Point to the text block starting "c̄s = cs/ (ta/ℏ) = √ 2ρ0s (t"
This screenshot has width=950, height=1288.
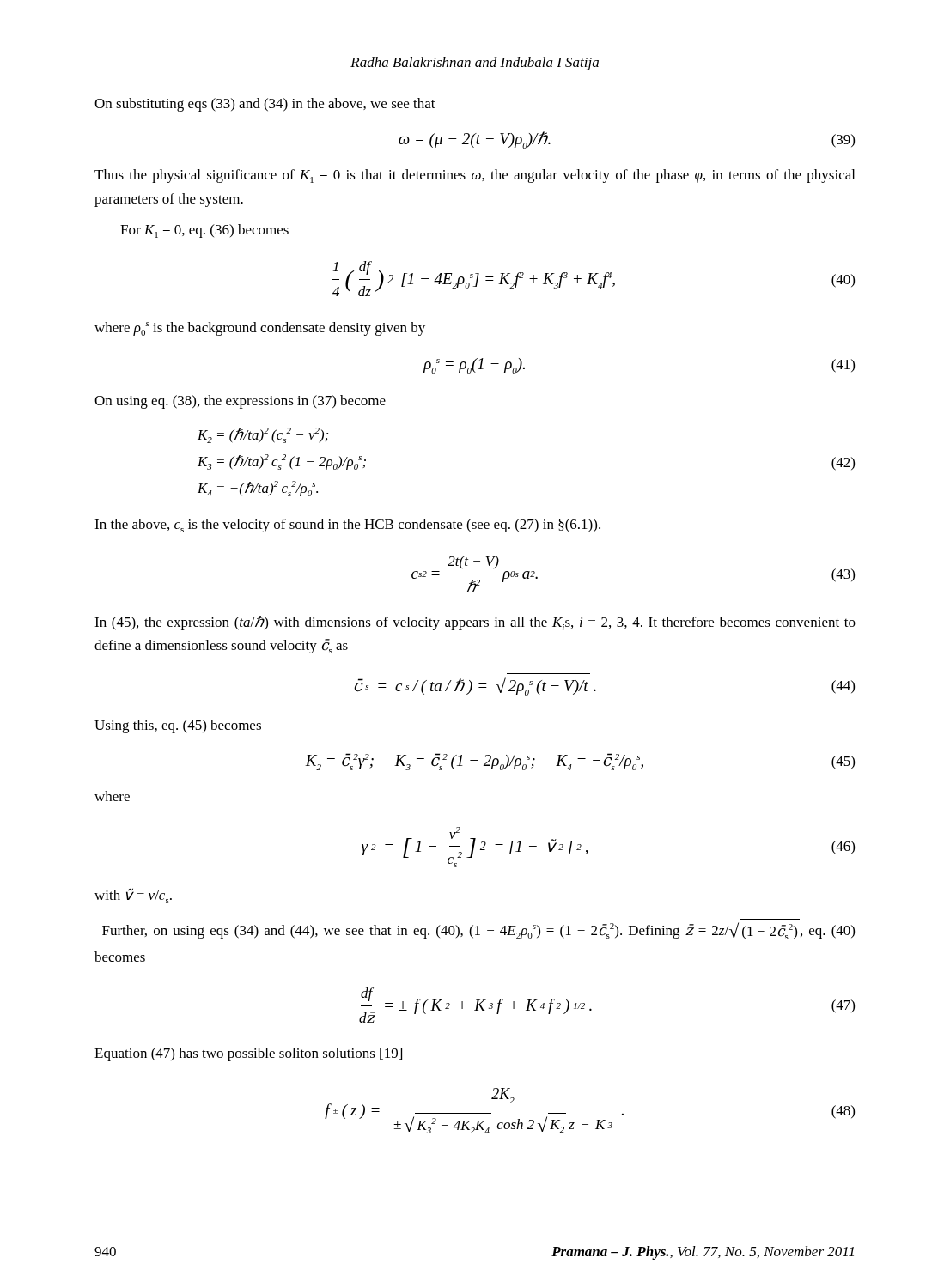coord(604,686)
